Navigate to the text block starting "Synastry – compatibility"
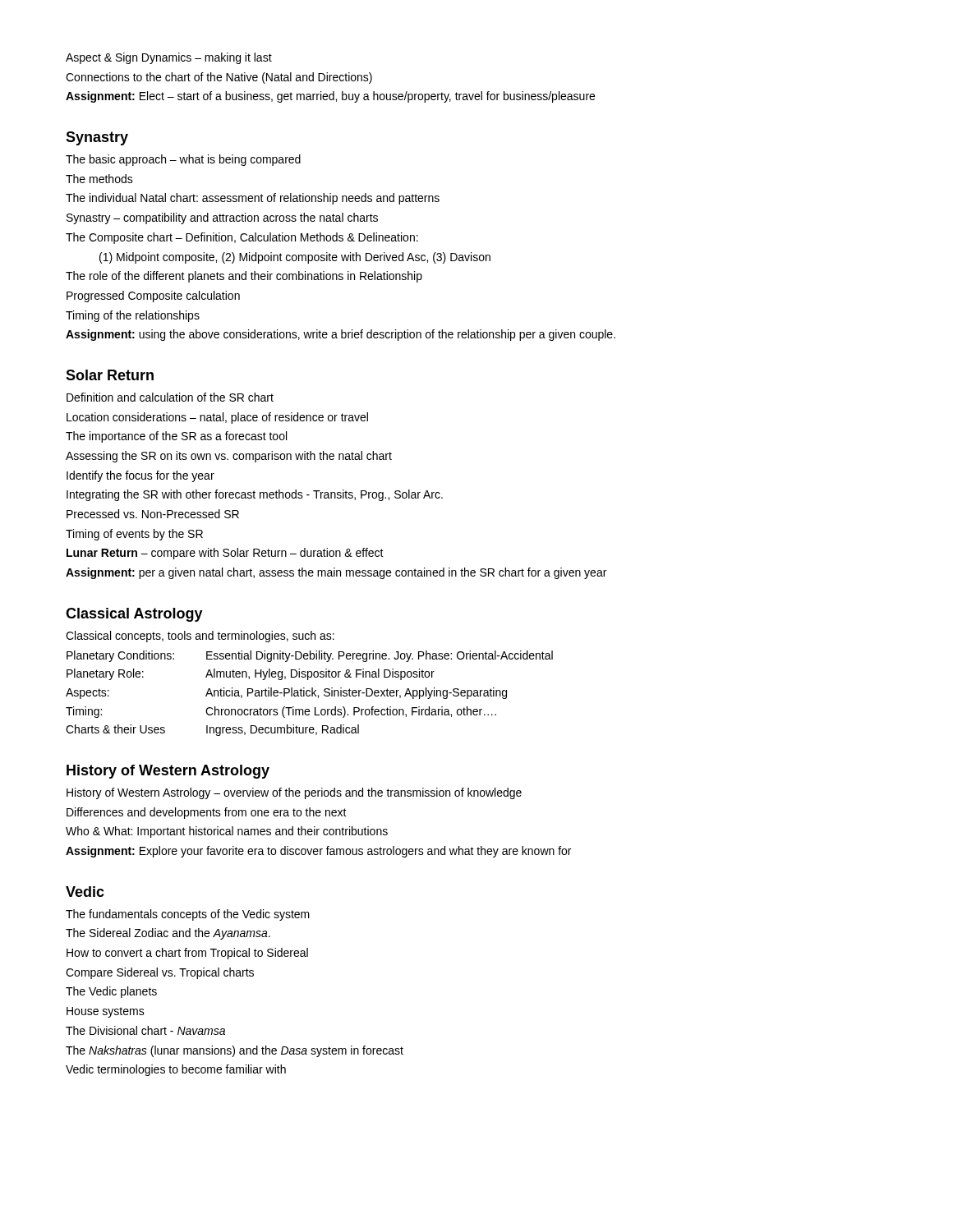953x1232 pixels. [222, 218]
